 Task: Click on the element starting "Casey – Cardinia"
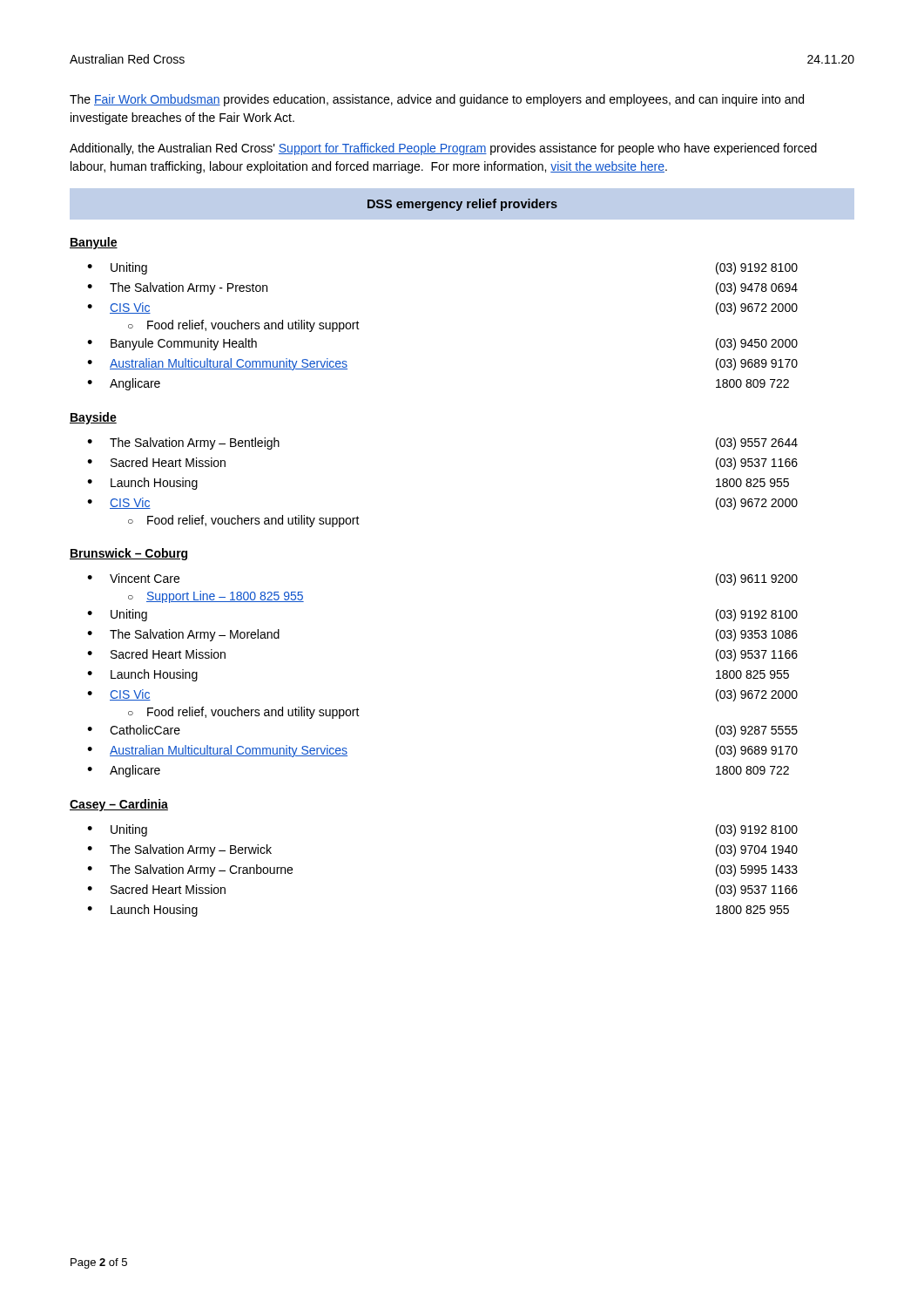click(x=119, y=804)
